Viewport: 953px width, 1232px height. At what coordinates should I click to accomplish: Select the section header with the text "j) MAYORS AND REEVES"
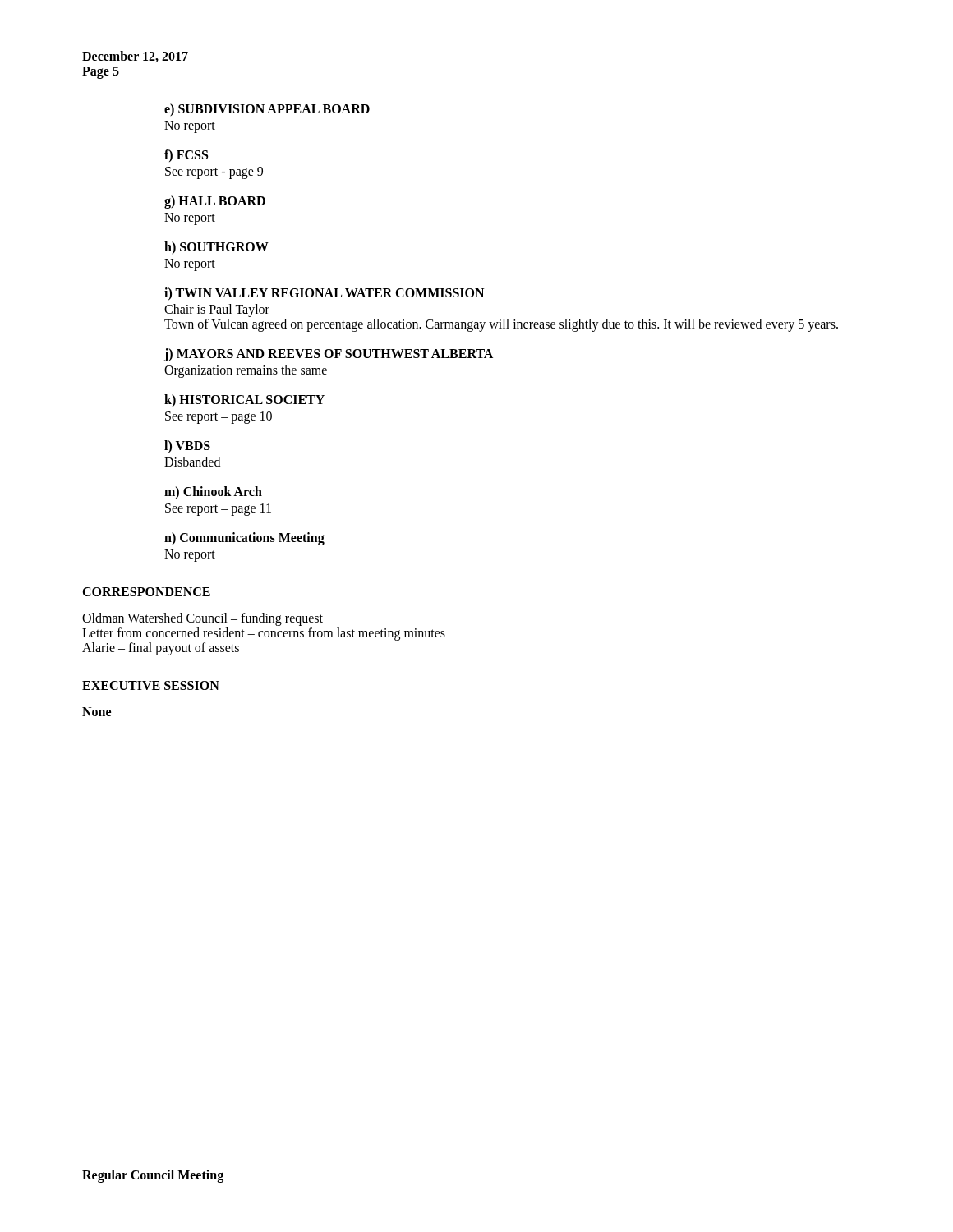tap(329, 354)
